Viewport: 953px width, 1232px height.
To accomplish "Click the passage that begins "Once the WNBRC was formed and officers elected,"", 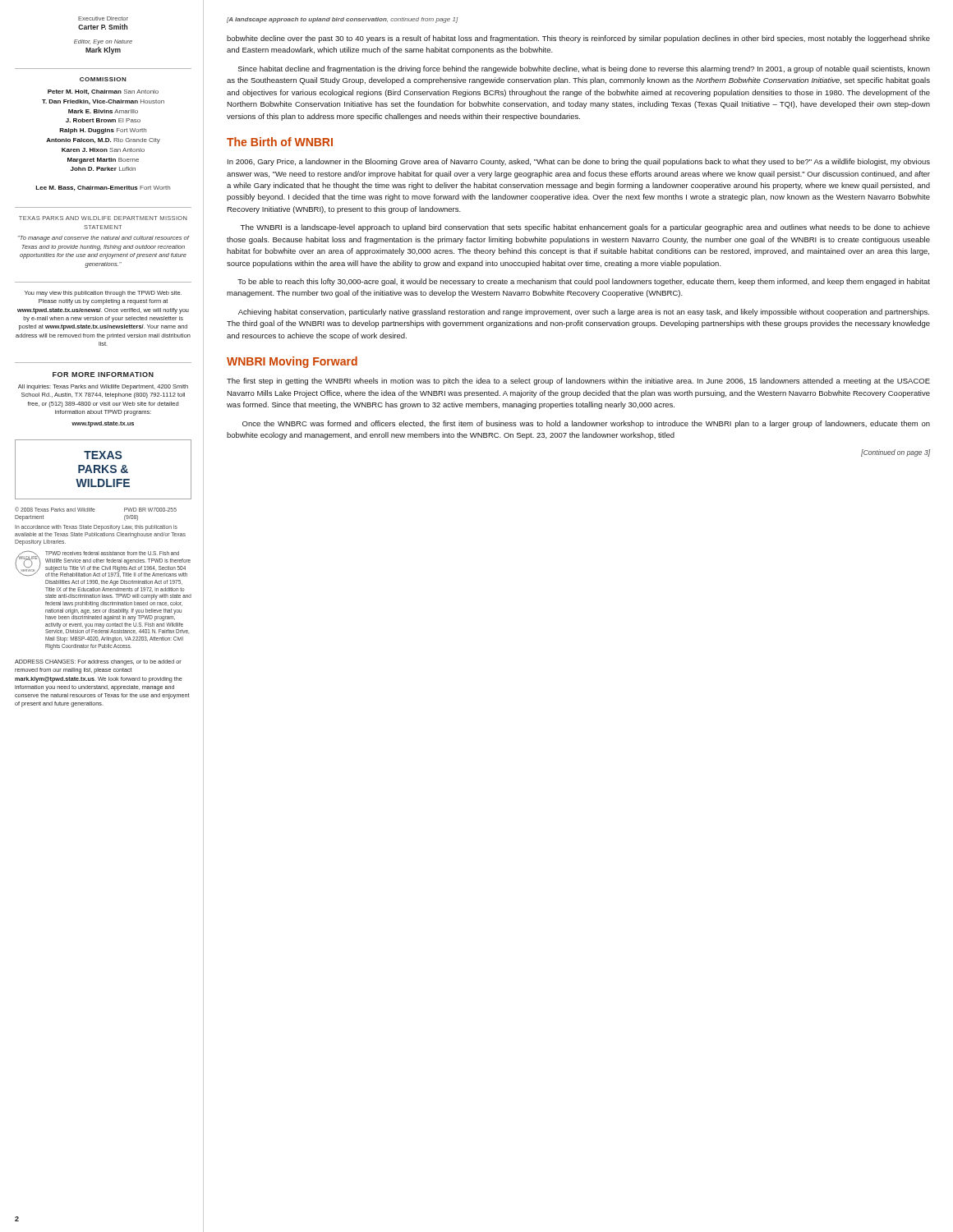I will click(x=578, y=429).
